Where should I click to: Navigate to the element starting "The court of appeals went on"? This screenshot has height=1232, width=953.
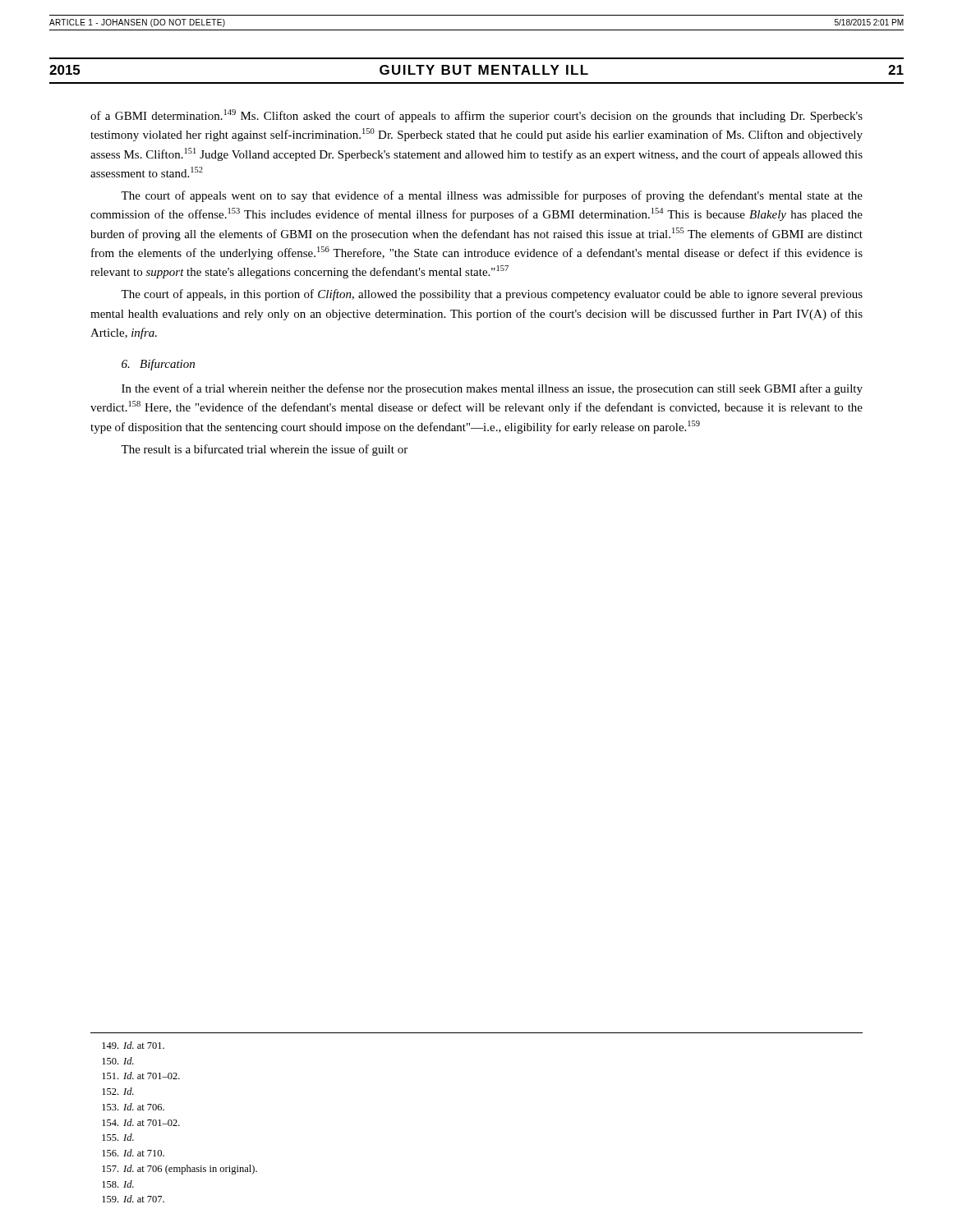[476, 234]
